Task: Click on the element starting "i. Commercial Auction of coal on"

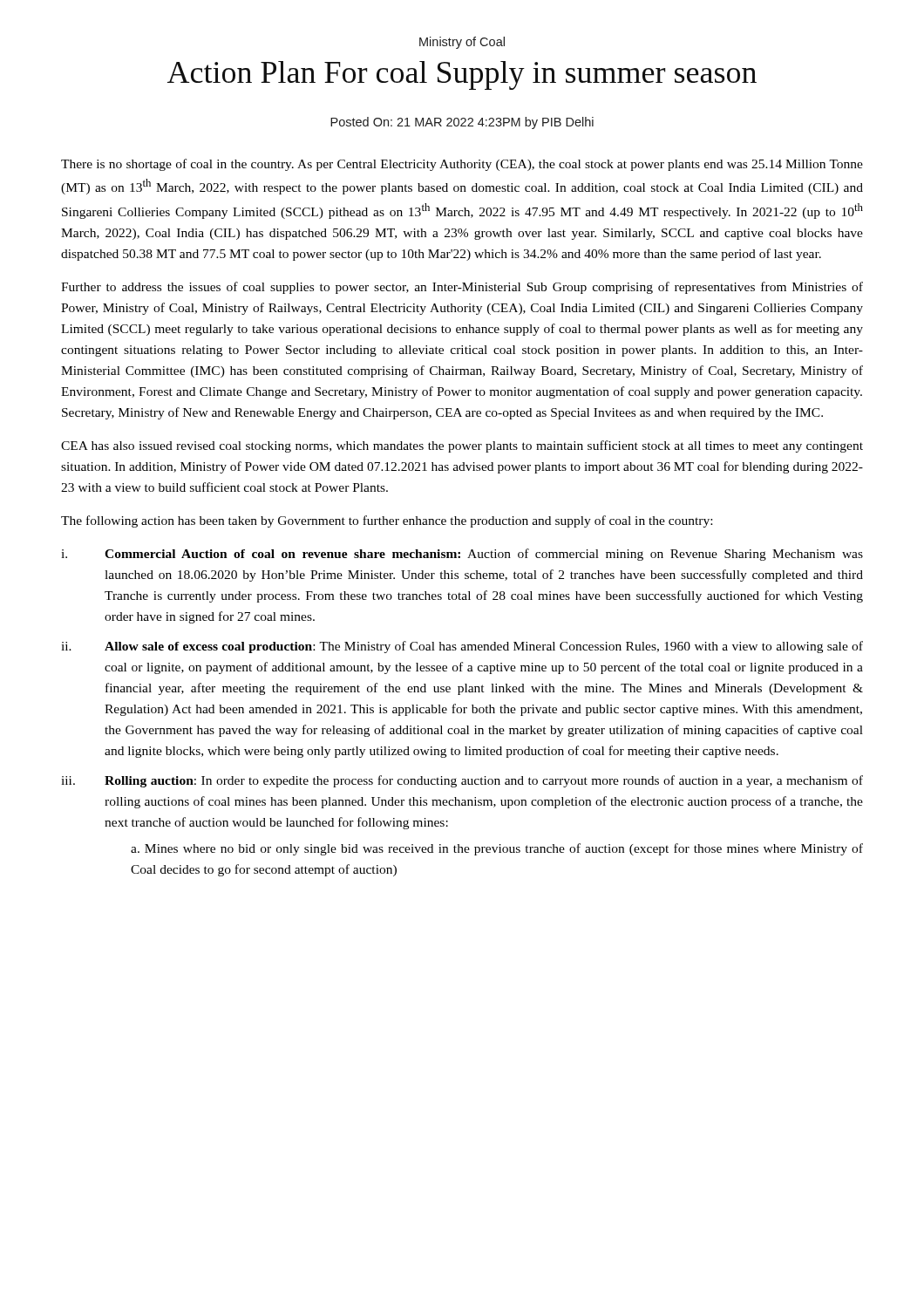Action: coord(462,583)
